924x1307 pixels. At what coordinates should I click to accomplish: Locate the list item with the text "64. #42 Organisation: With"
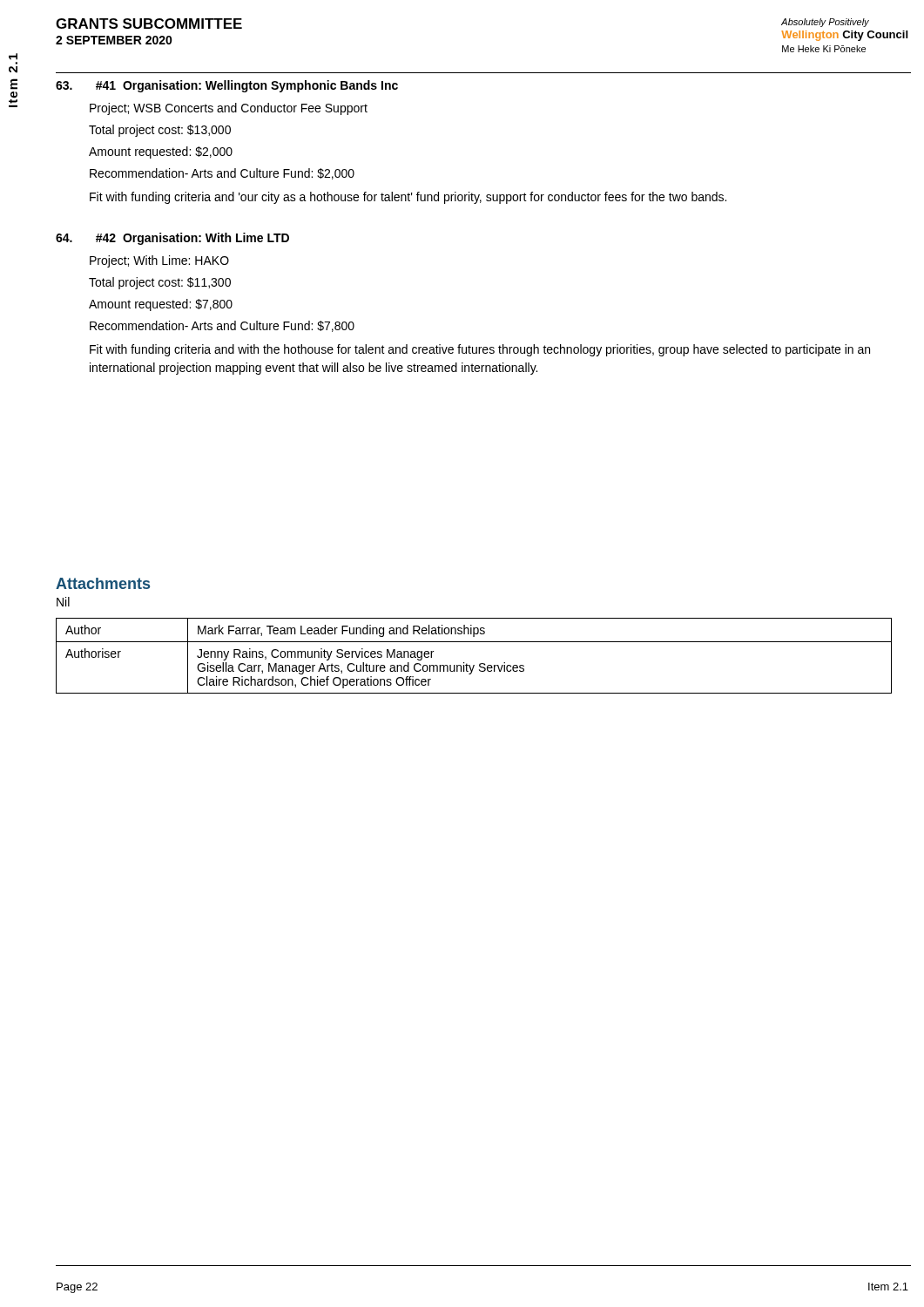coord(172,239)
